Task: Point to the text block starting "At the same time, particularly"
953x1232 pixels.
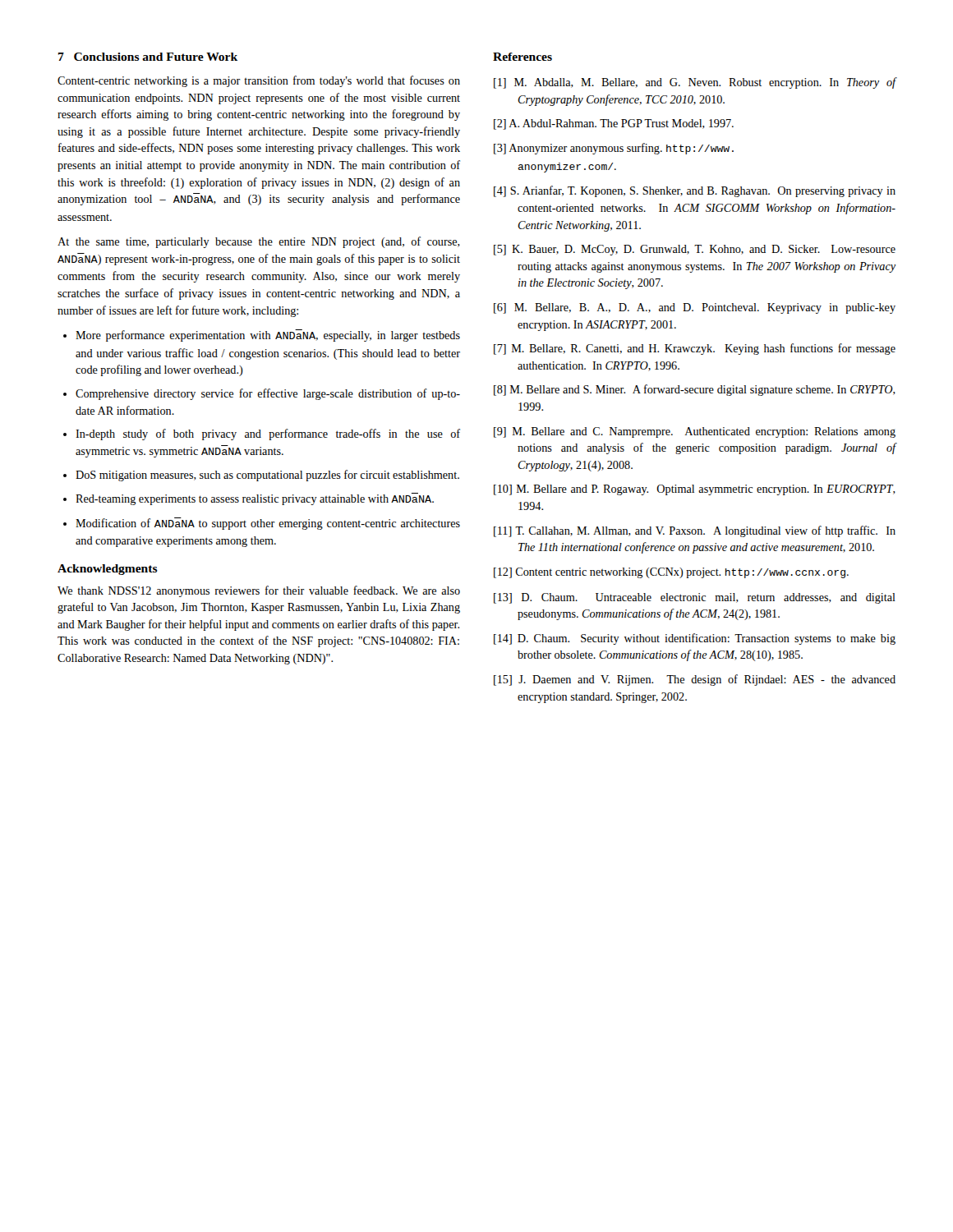Action: tap(259, 276)
